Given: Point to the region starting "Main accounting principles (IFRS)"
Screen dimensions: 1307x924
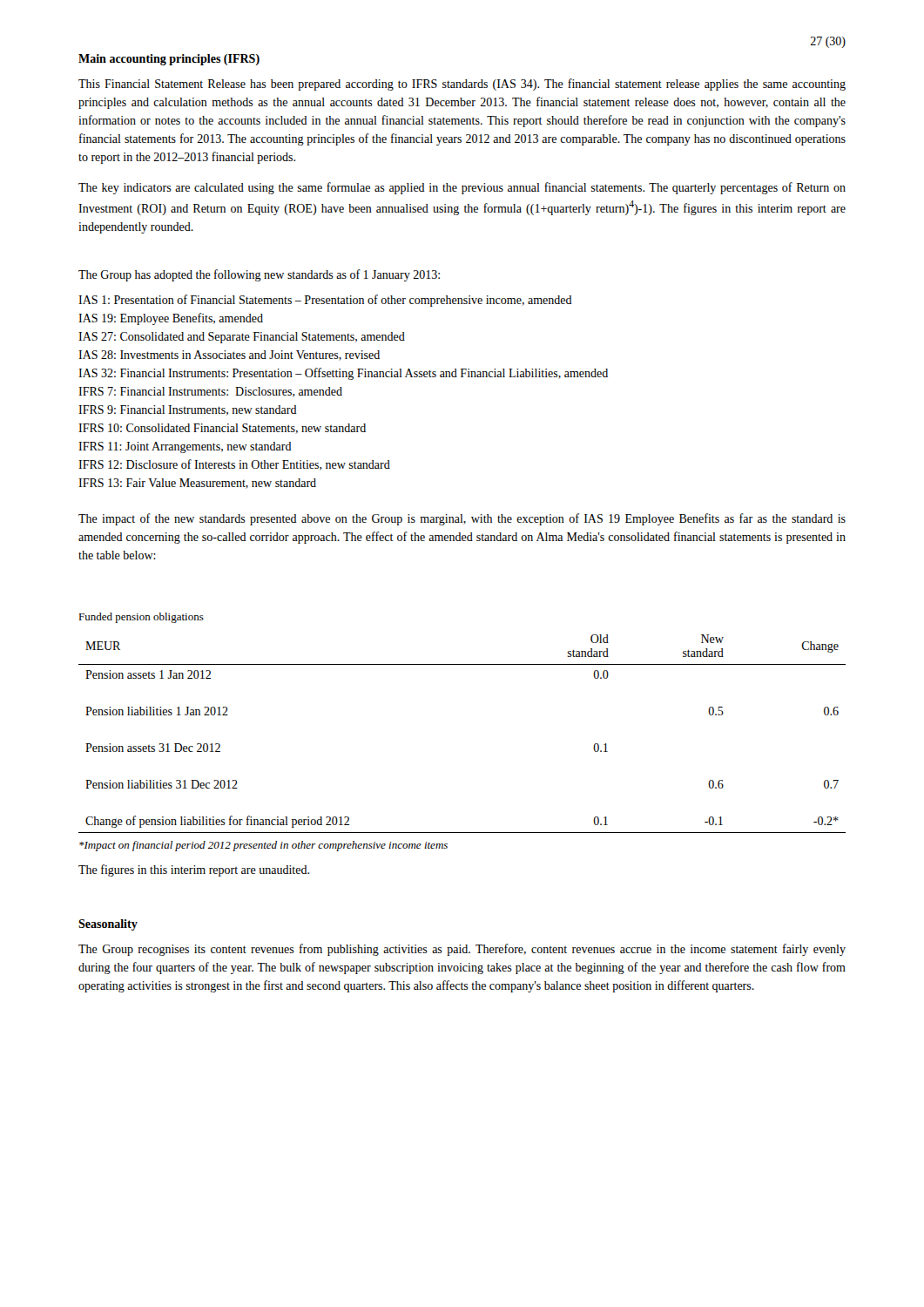Looking at the screenshot, I should (x=169, y=59).
